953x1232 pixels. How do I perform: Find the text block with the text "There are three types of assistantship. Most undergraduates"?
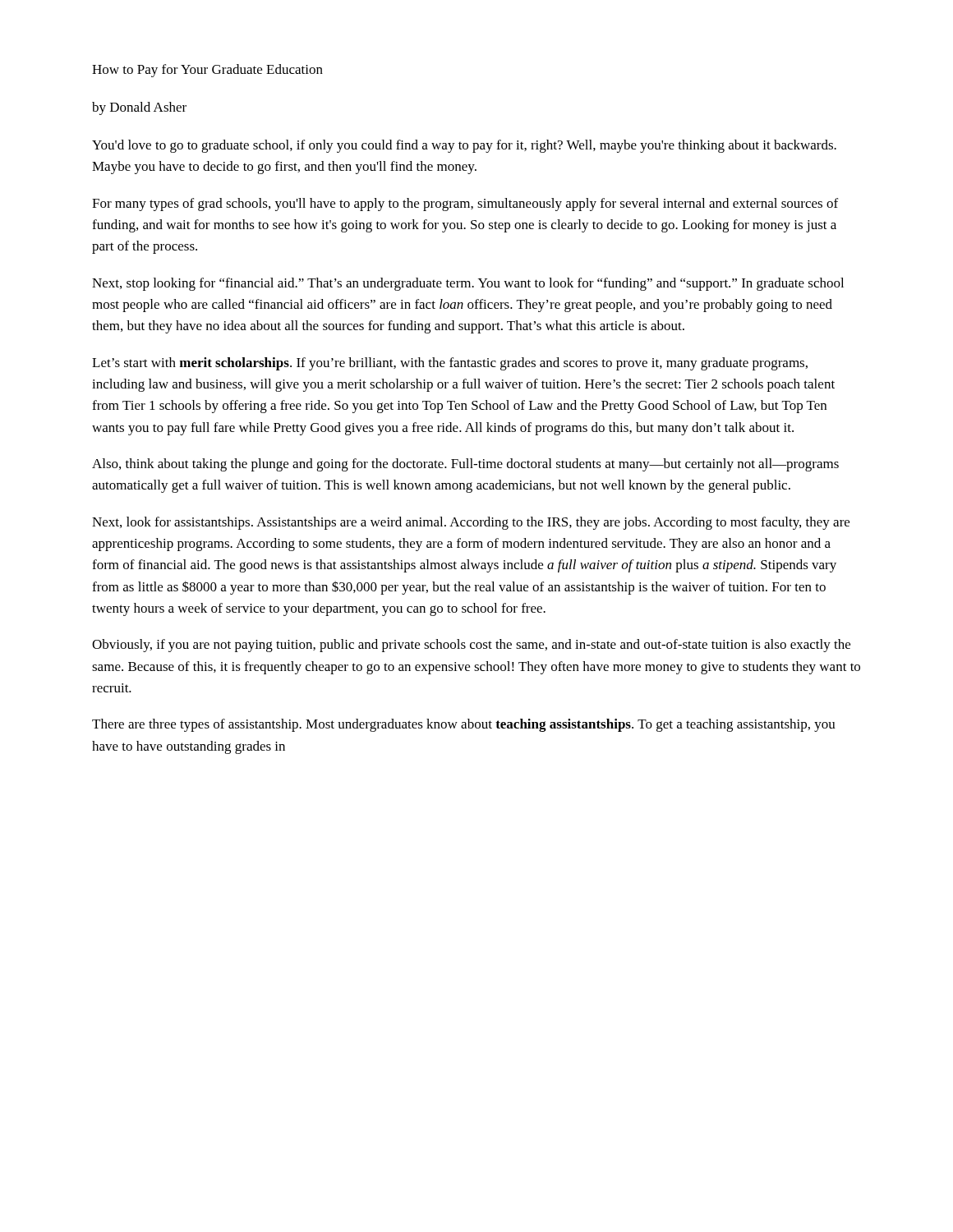464,735
